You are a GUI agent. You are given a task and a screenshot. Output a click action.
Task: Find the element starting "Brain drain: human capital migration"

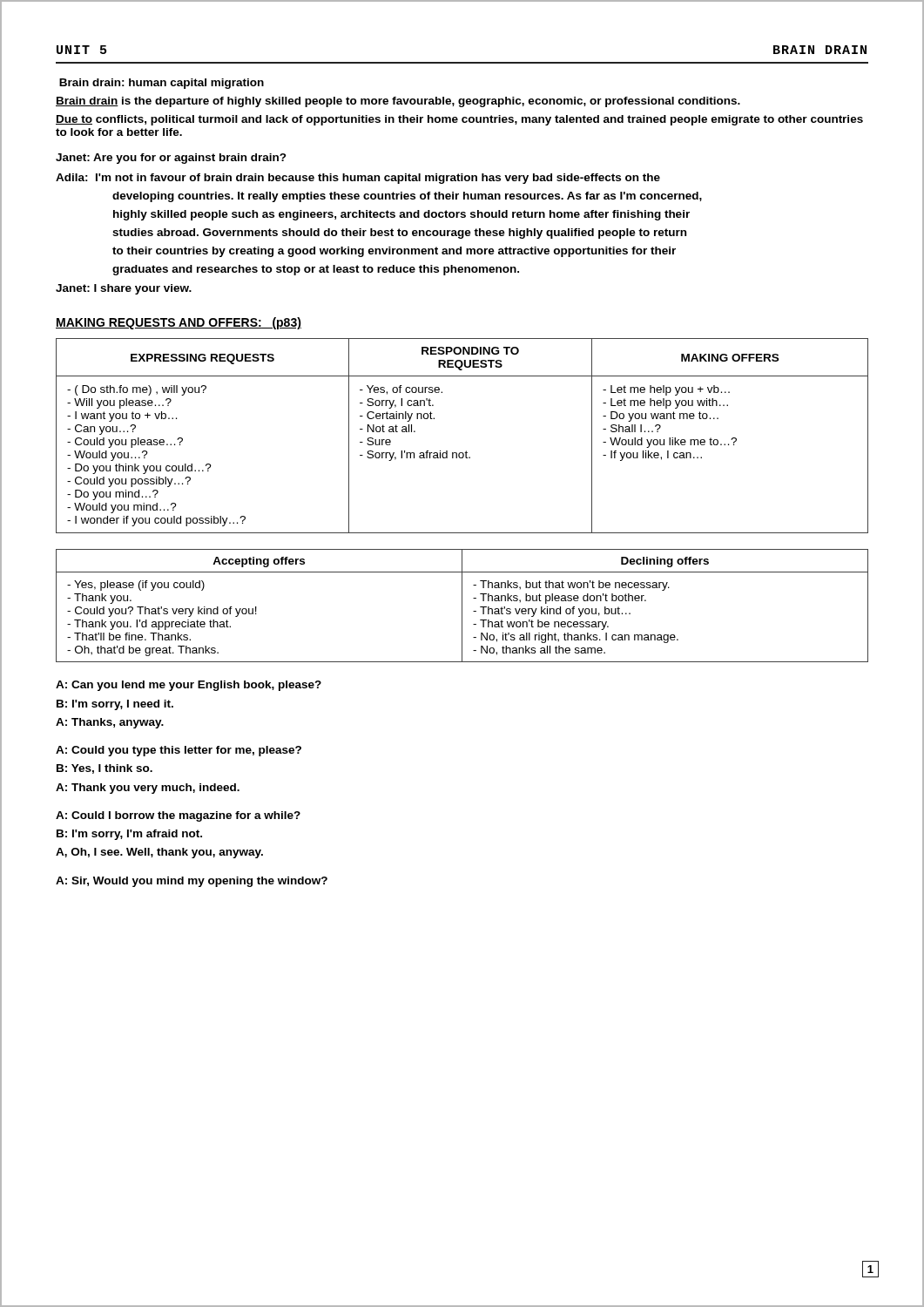tap(160, 82)
